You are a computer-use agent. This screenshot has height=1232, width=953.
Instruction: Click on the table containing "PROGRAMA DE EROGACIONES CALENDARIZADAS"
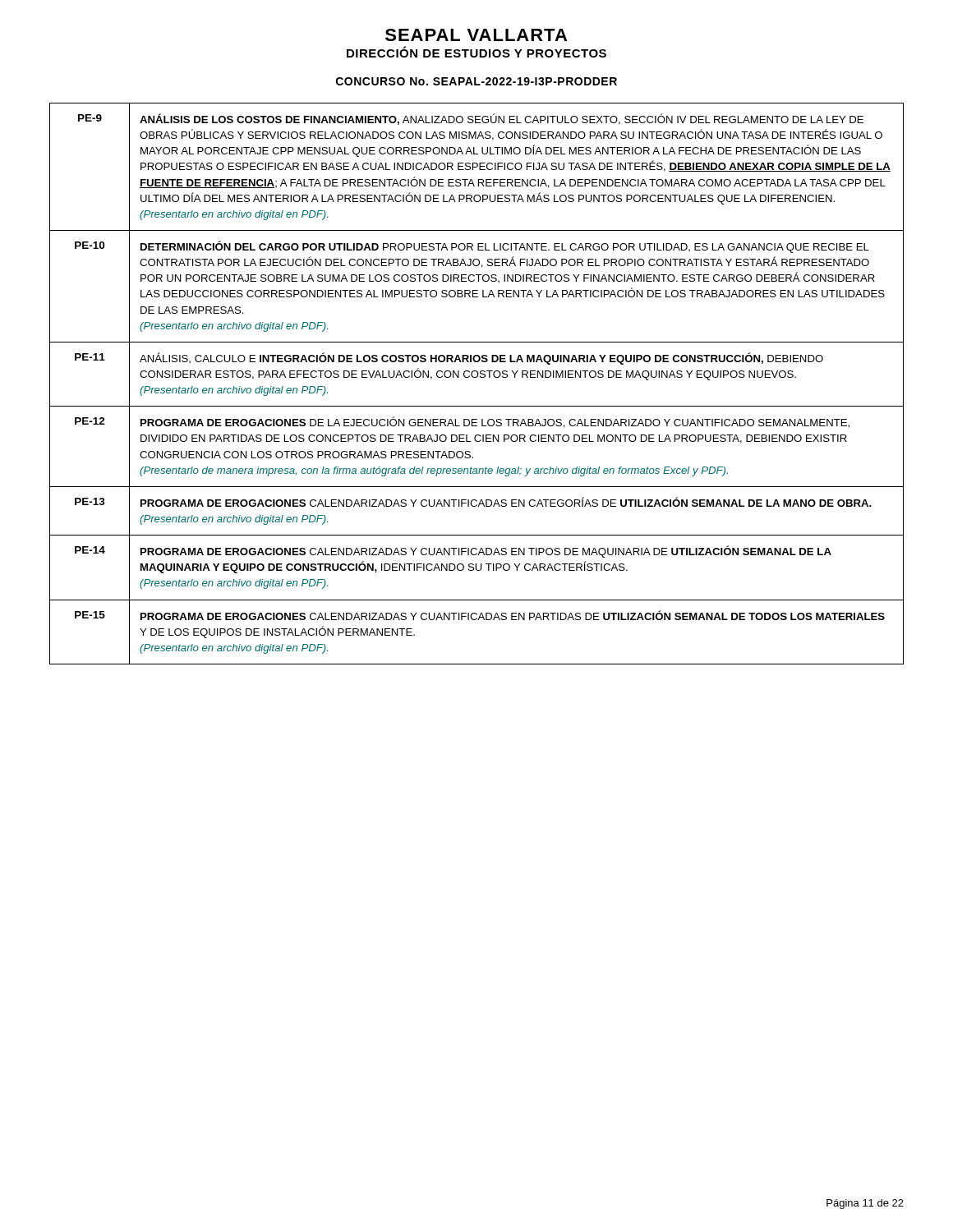point(476,384)
